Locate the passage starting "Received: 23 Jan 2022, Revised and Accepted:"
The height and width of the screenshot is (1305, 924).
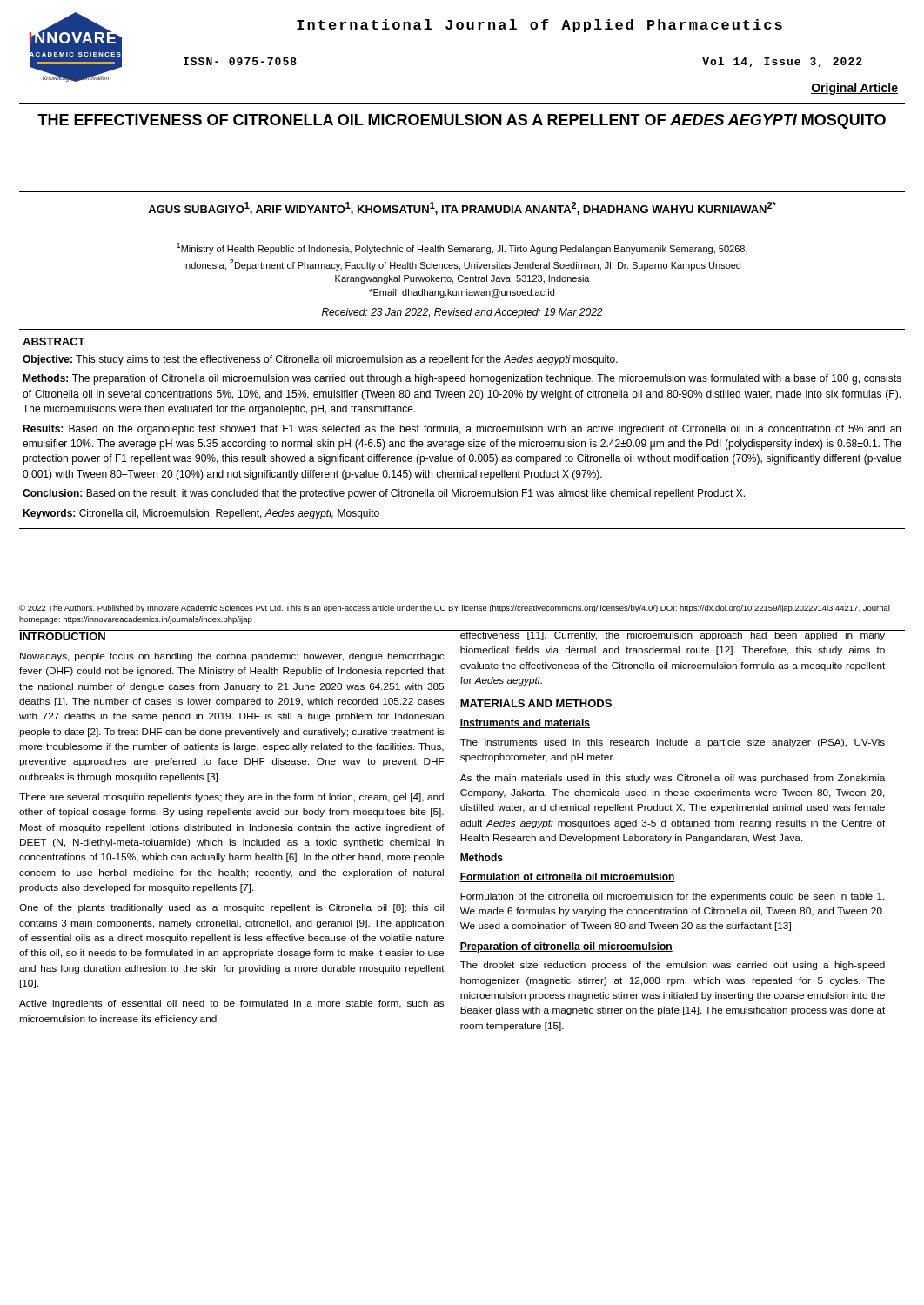click(462, 312)
